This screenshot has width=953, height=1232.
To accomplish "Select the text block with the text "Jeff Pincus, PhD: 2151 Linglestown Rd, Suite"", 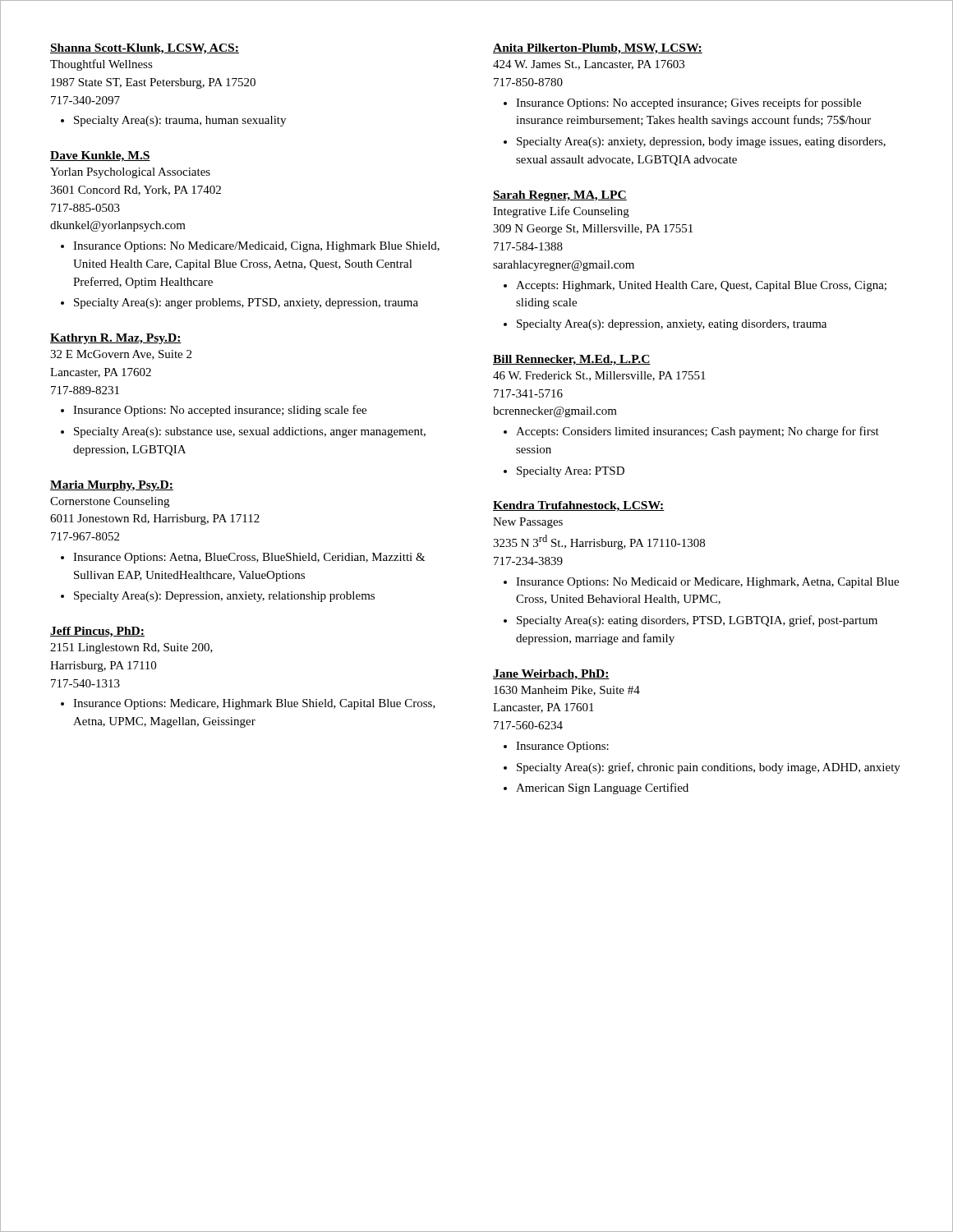I will pyautogui.click(x=97, y=632).
